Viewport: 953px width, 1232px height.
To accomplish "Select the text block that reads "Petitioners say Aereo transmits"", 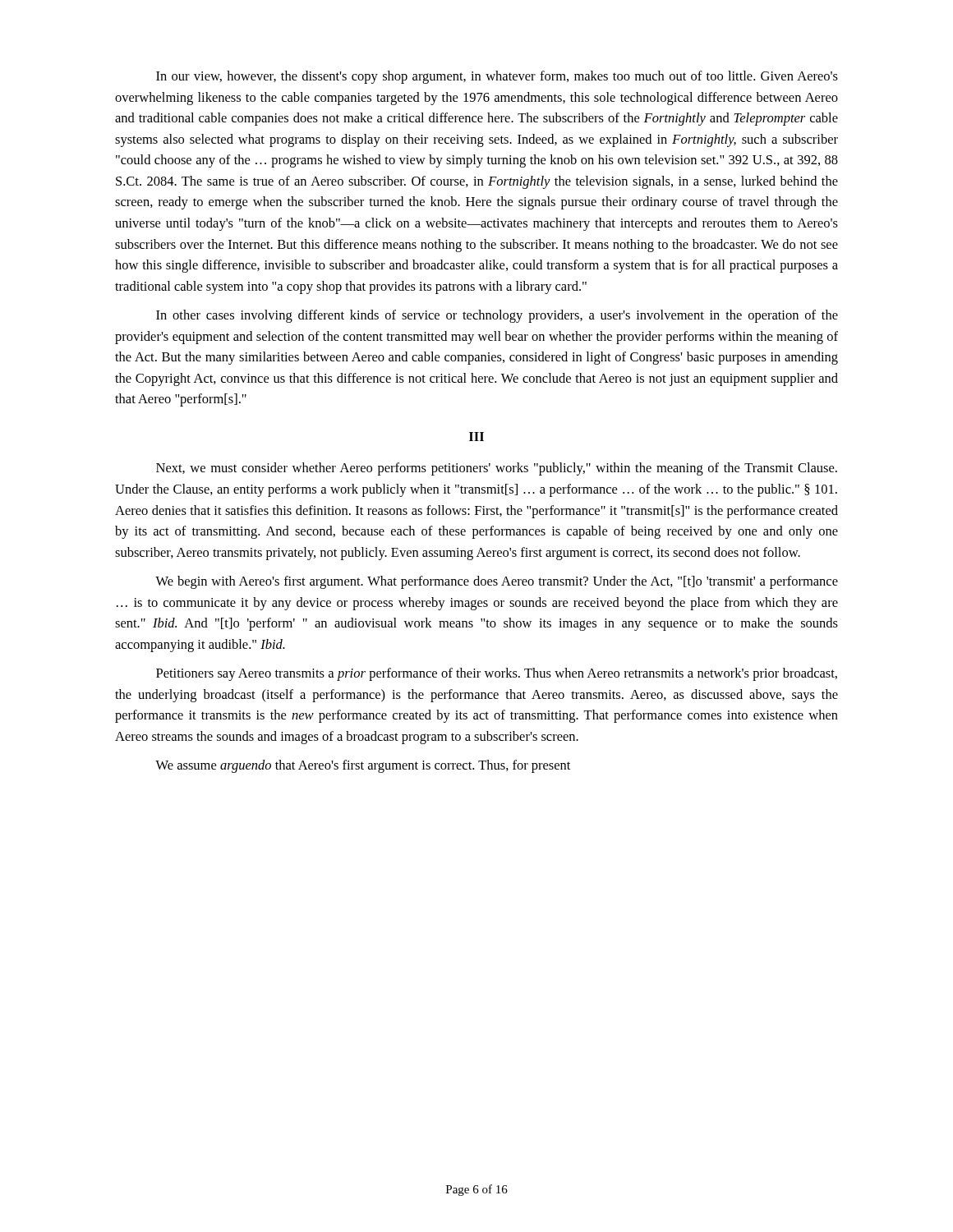I will pyautogui.click(x=476, y=705).
